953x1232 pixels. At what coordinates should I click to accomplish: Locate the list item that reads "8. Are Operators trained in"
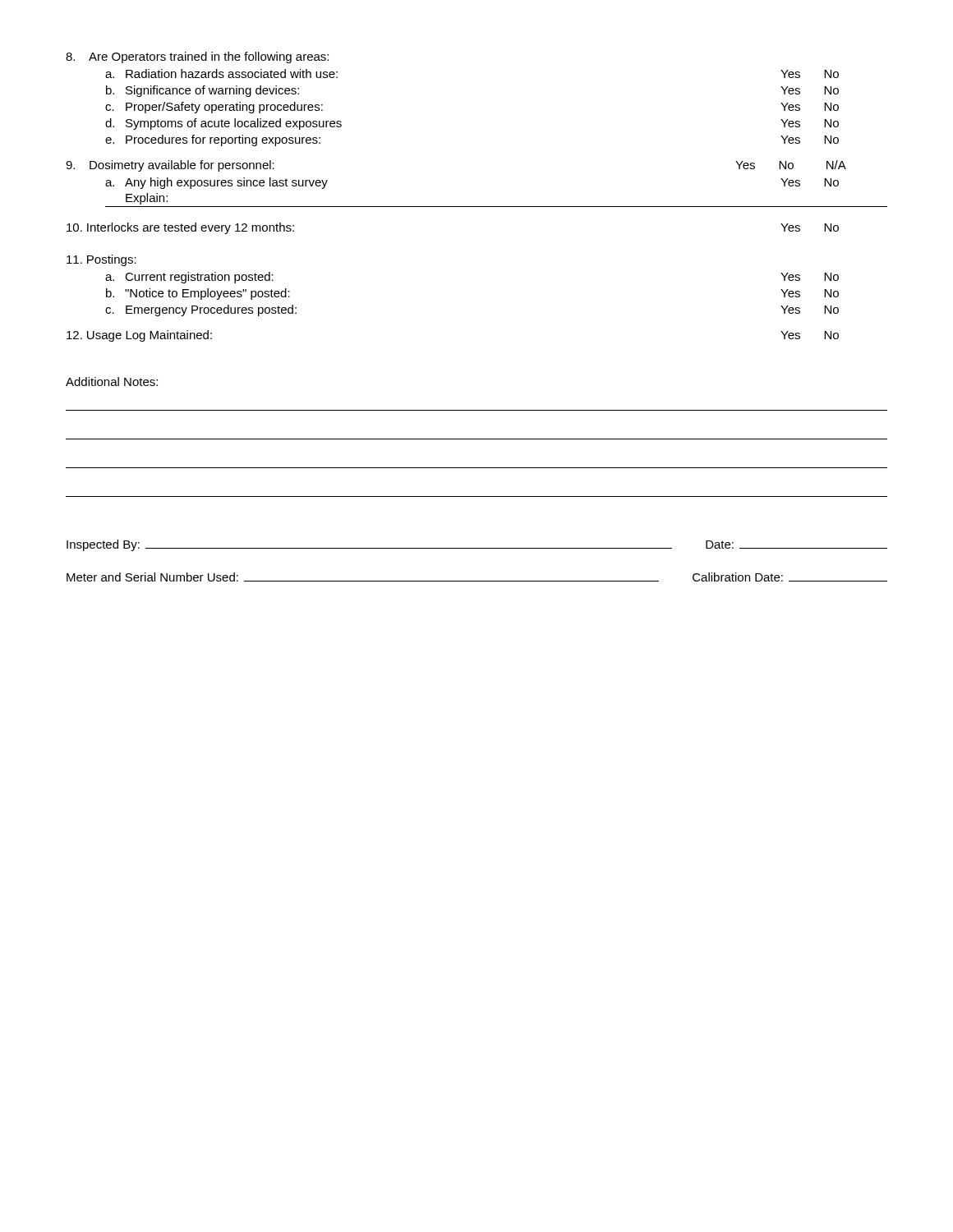tap(197, 57)
